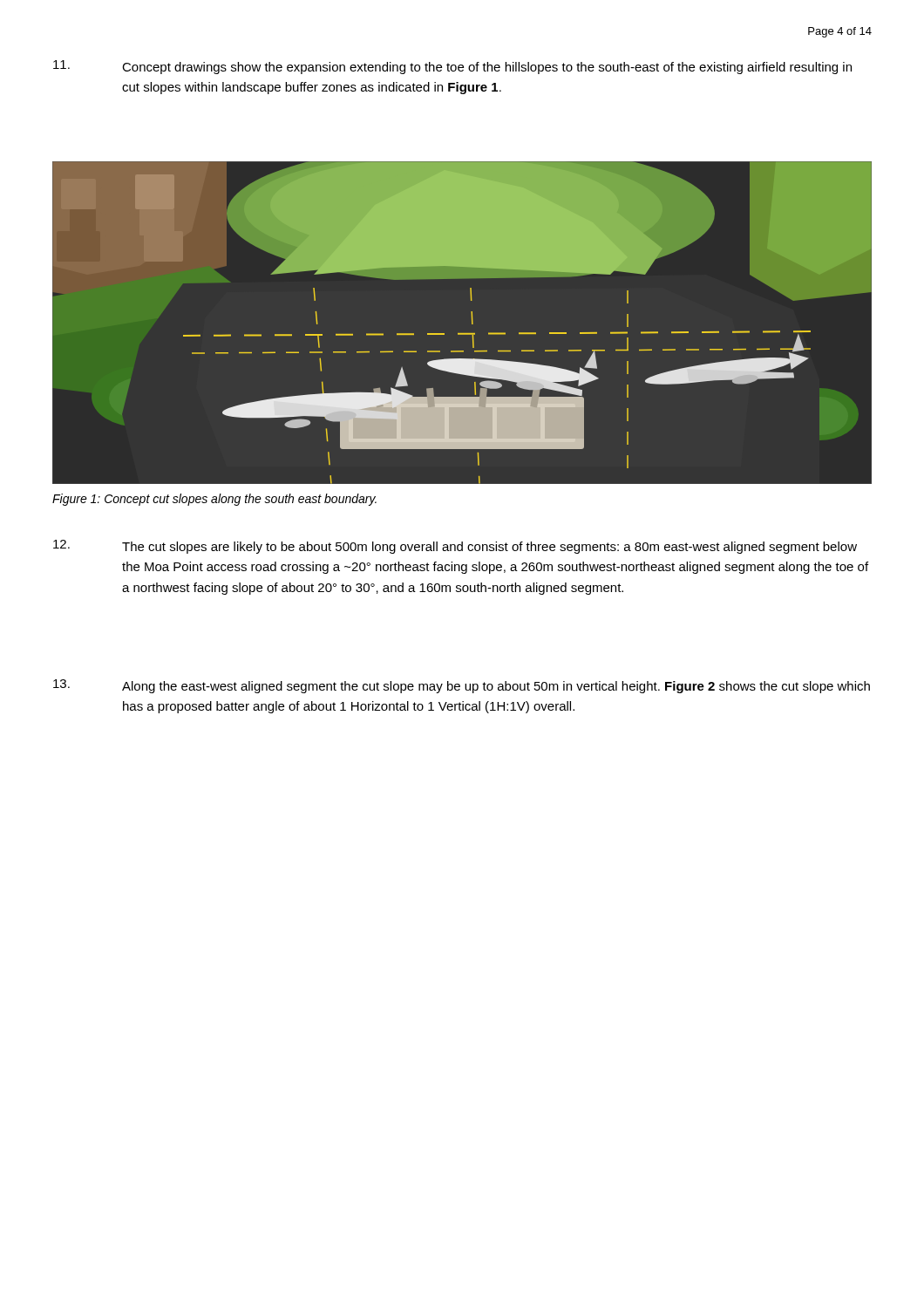Locate the block of text that opens with "11. Concept drawings show the expansion extending"

pos(462,77)
